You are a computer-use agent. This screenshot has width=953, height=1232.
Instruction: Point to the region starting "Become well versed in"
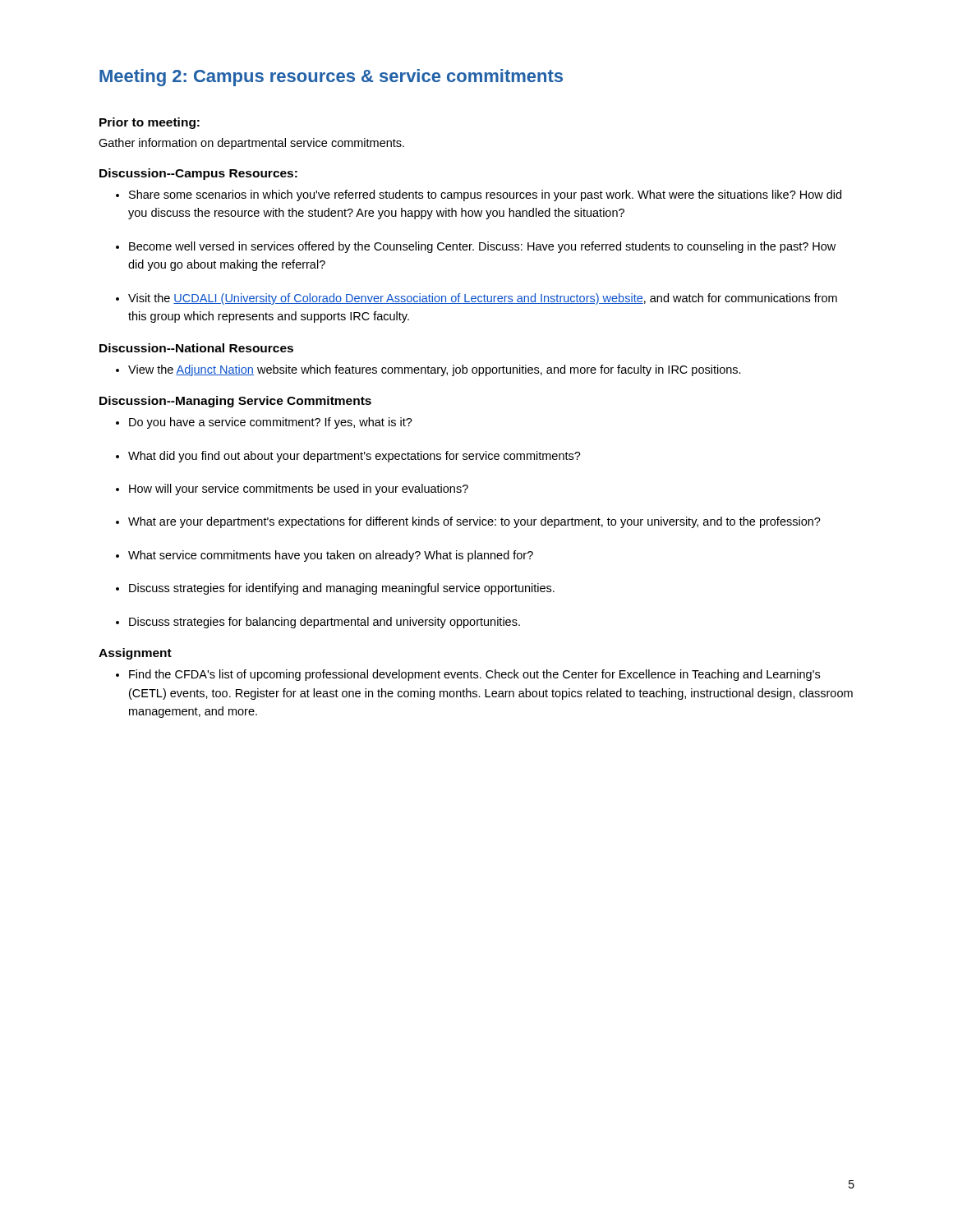[476, 256]
